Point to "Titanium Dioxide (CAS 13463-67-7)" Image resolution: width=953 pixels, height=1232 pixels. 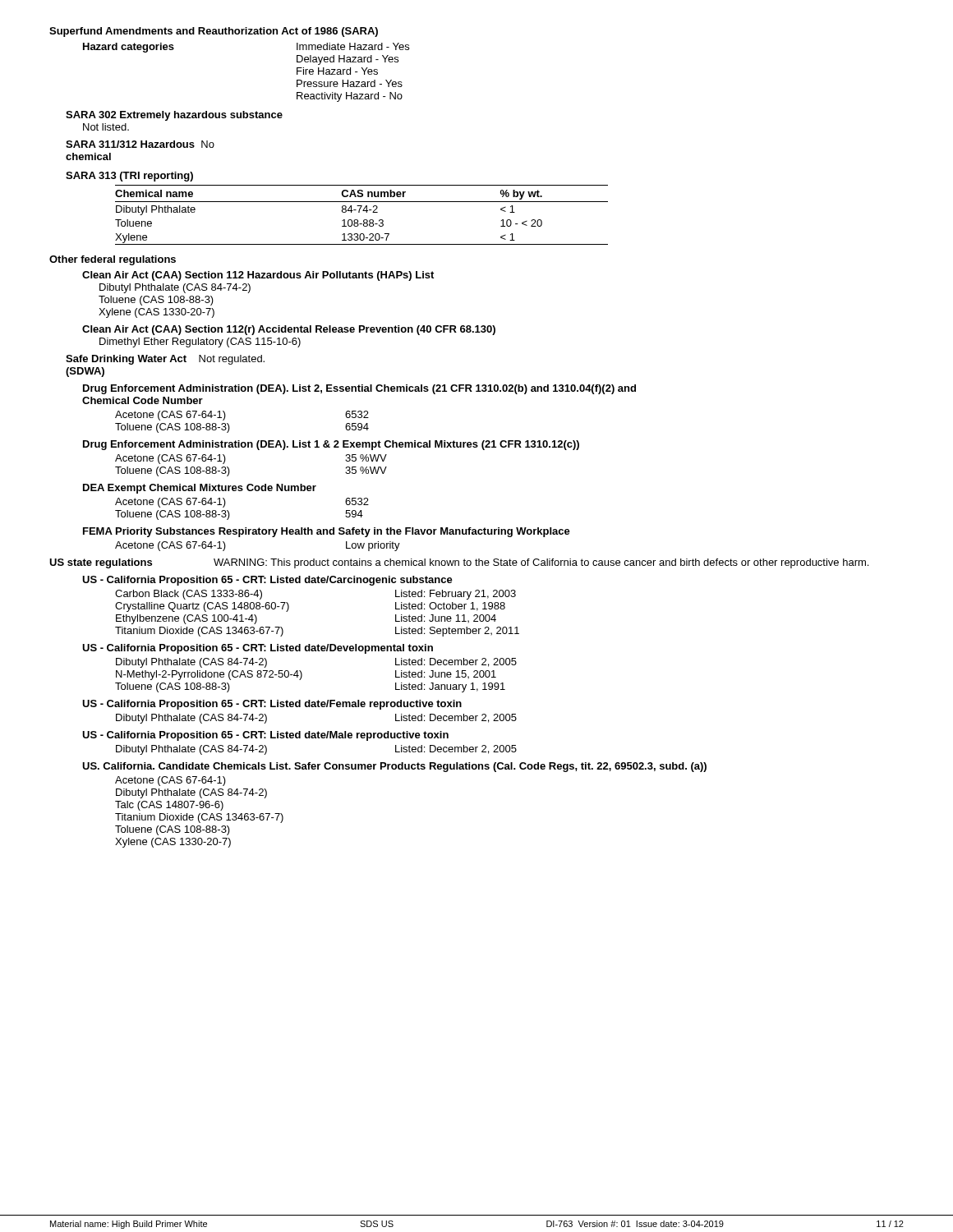point(199,817)
